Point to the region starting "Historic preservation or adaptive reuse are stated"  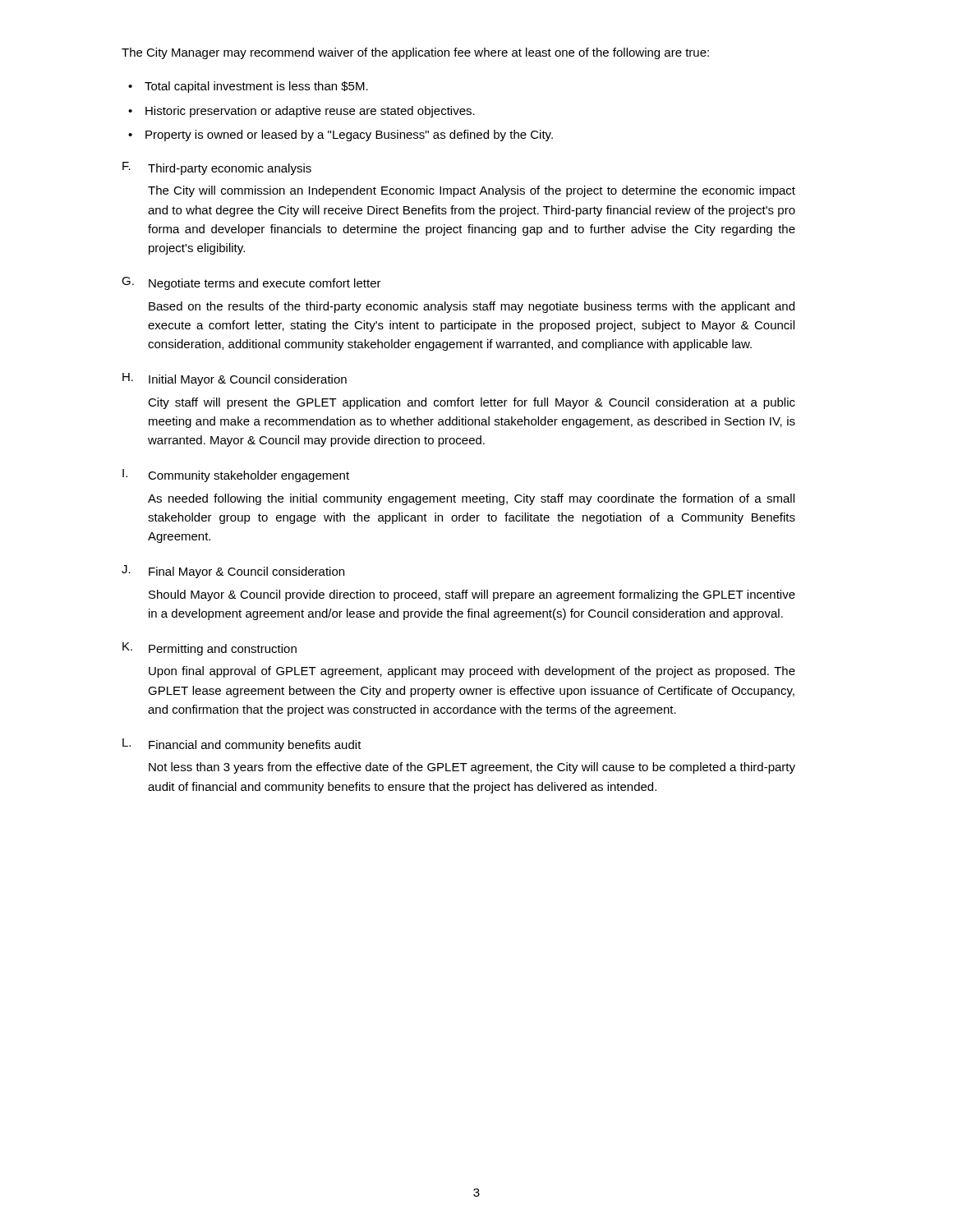click(310, 110)
